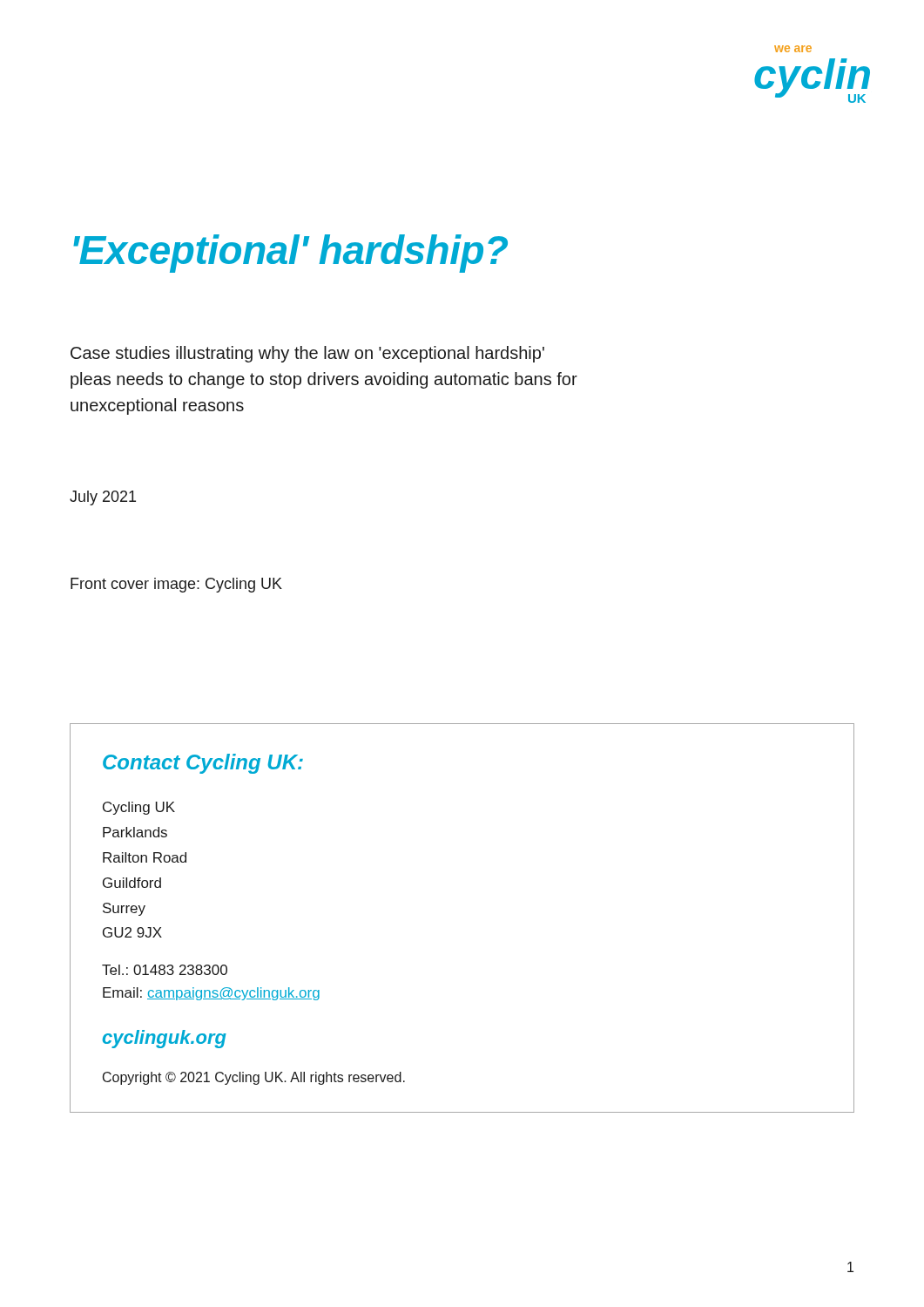Point to "Tel.: 01483 238300"
This screenshot has height=1307, width=924.
pyautogui.click(x=165, y=970)
